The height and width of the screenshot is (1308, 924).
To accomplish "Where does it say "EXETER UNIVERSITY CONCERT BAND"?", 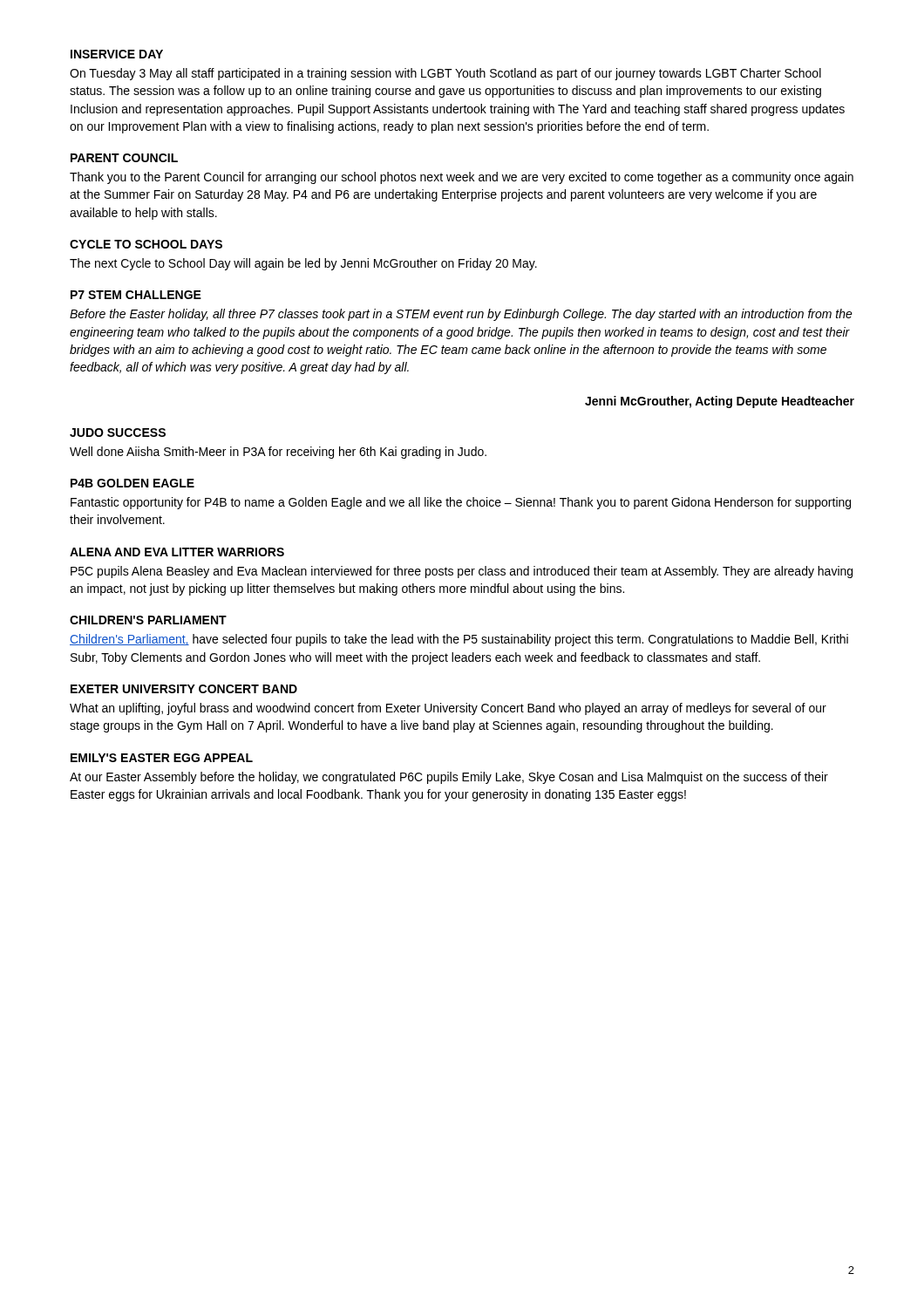I will click(184, 689).
